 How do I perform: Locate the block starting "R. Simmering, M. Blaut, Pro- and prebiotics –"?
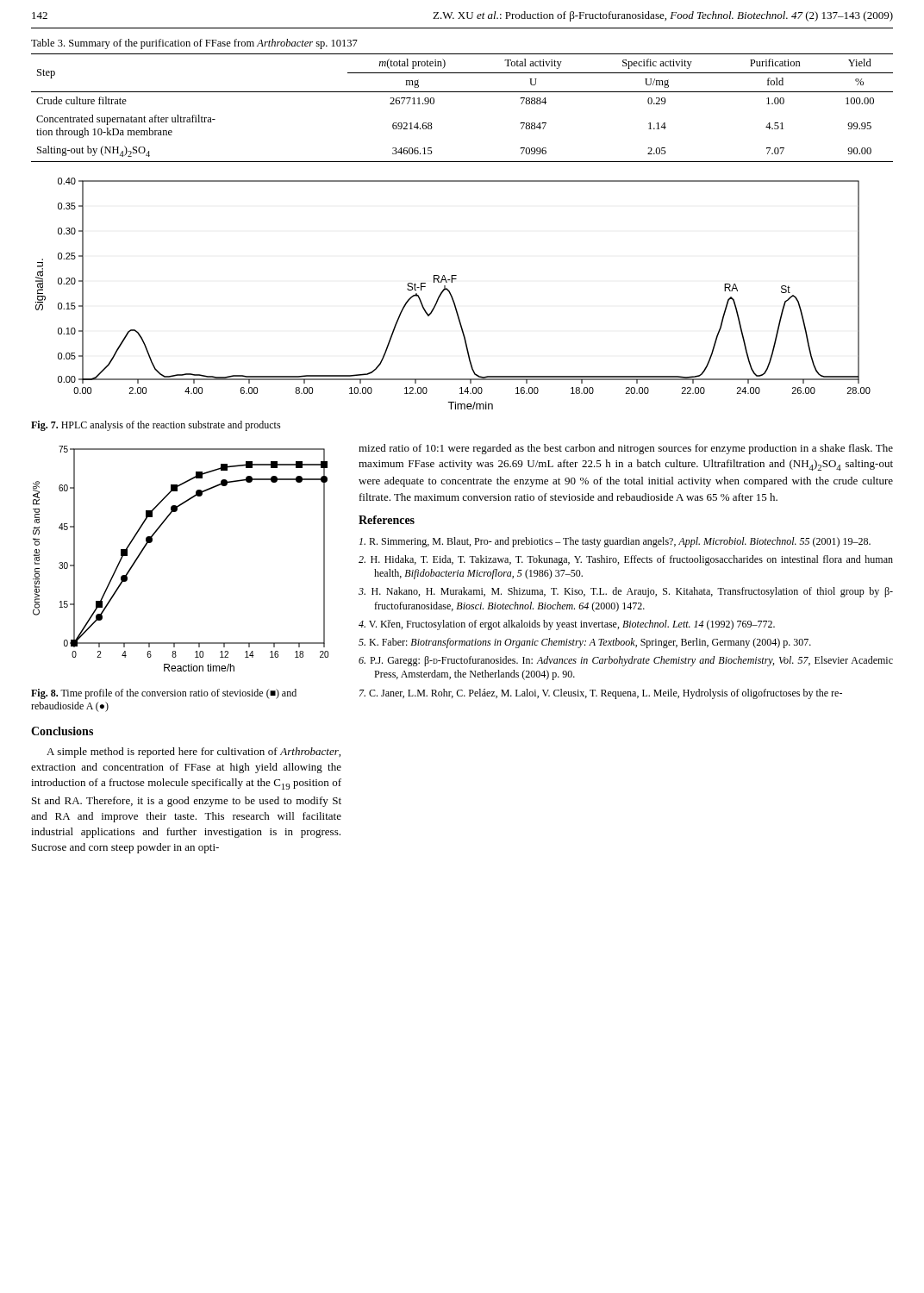point(615,541)
